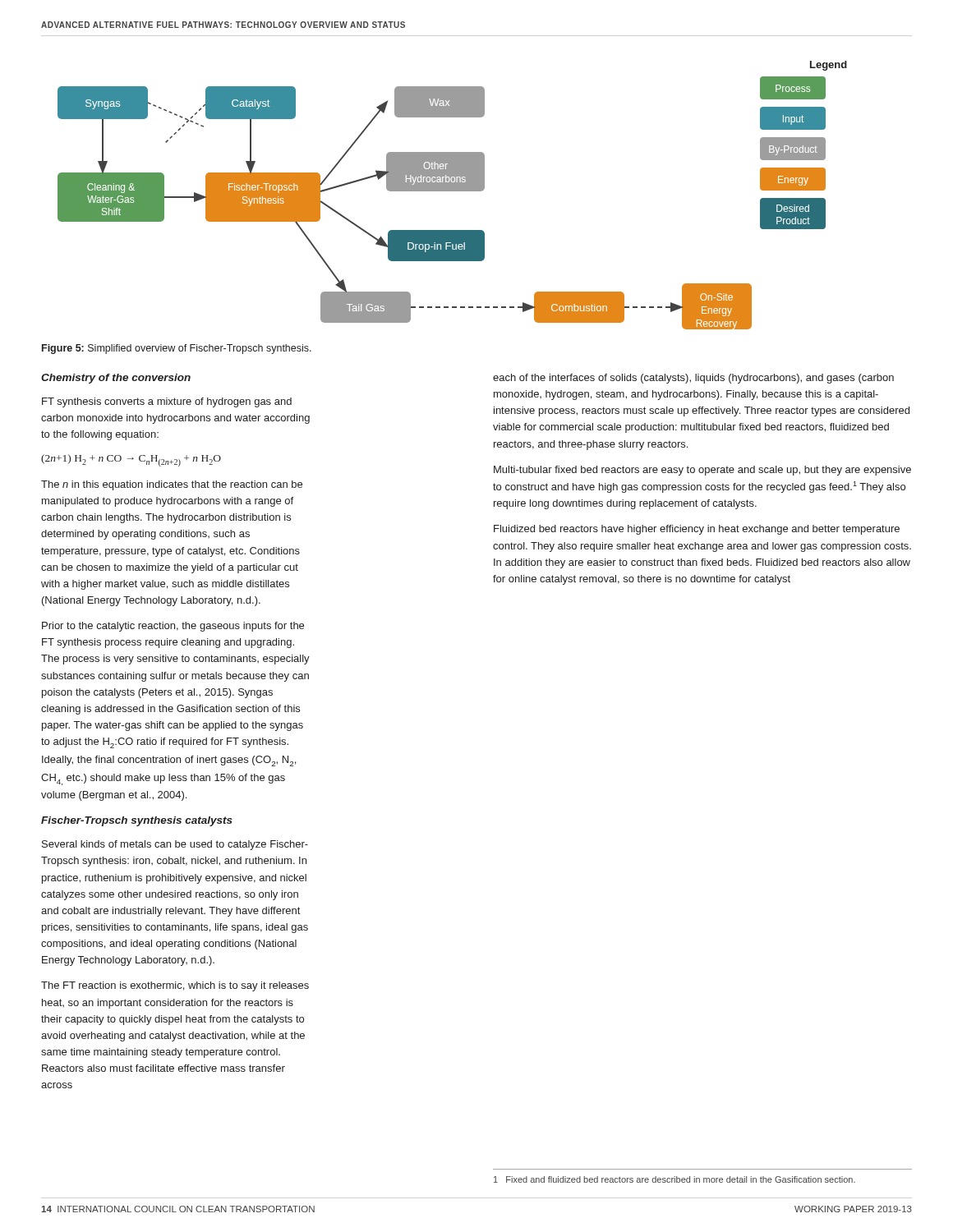
Task: Click on the section header with the text "Fischer-Tropsch synthesis catalysts"
Action: pyautogui.click(x=177, y=821)
